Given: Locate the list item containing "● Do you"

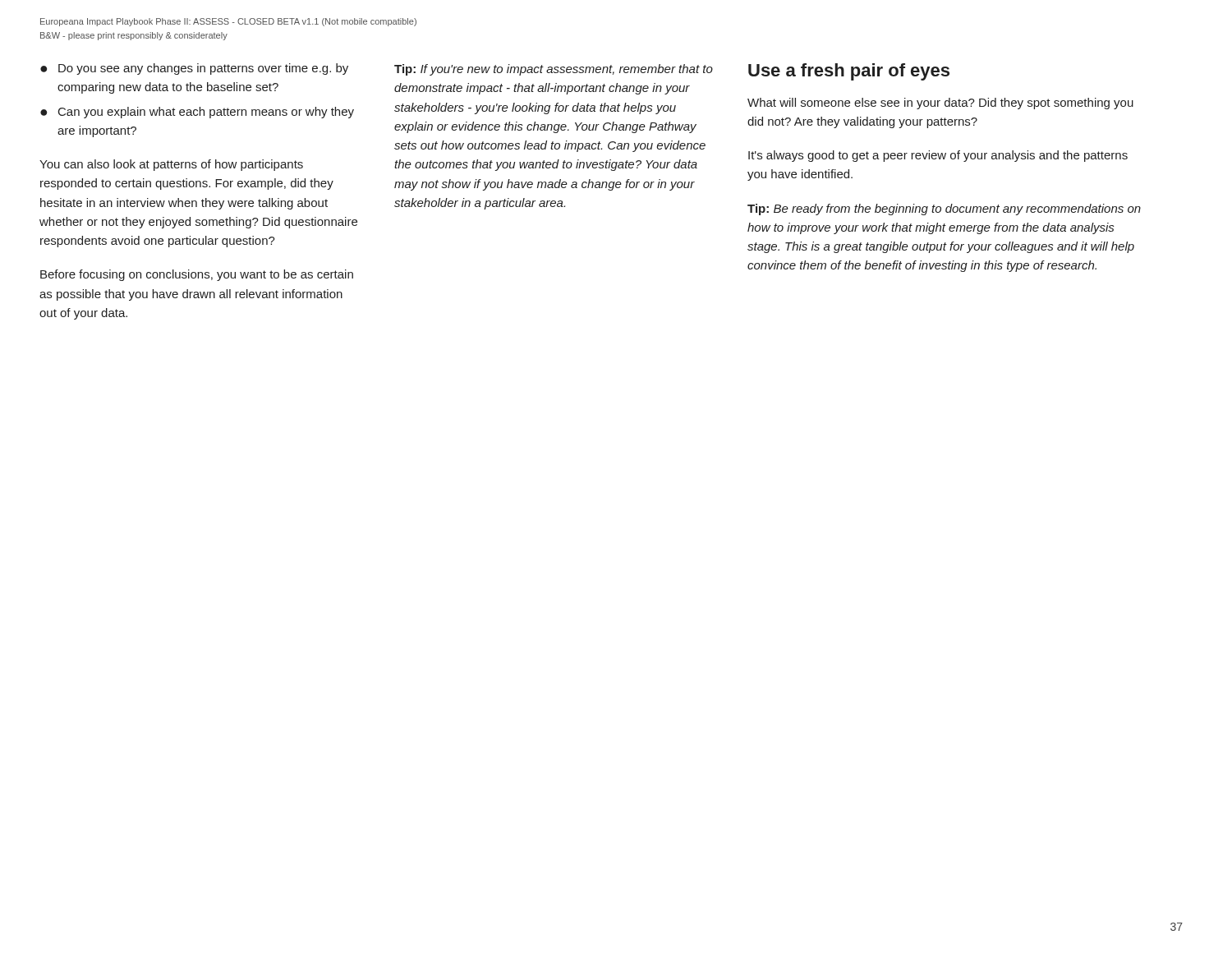Looking at the screenshot, I should 200,78.
